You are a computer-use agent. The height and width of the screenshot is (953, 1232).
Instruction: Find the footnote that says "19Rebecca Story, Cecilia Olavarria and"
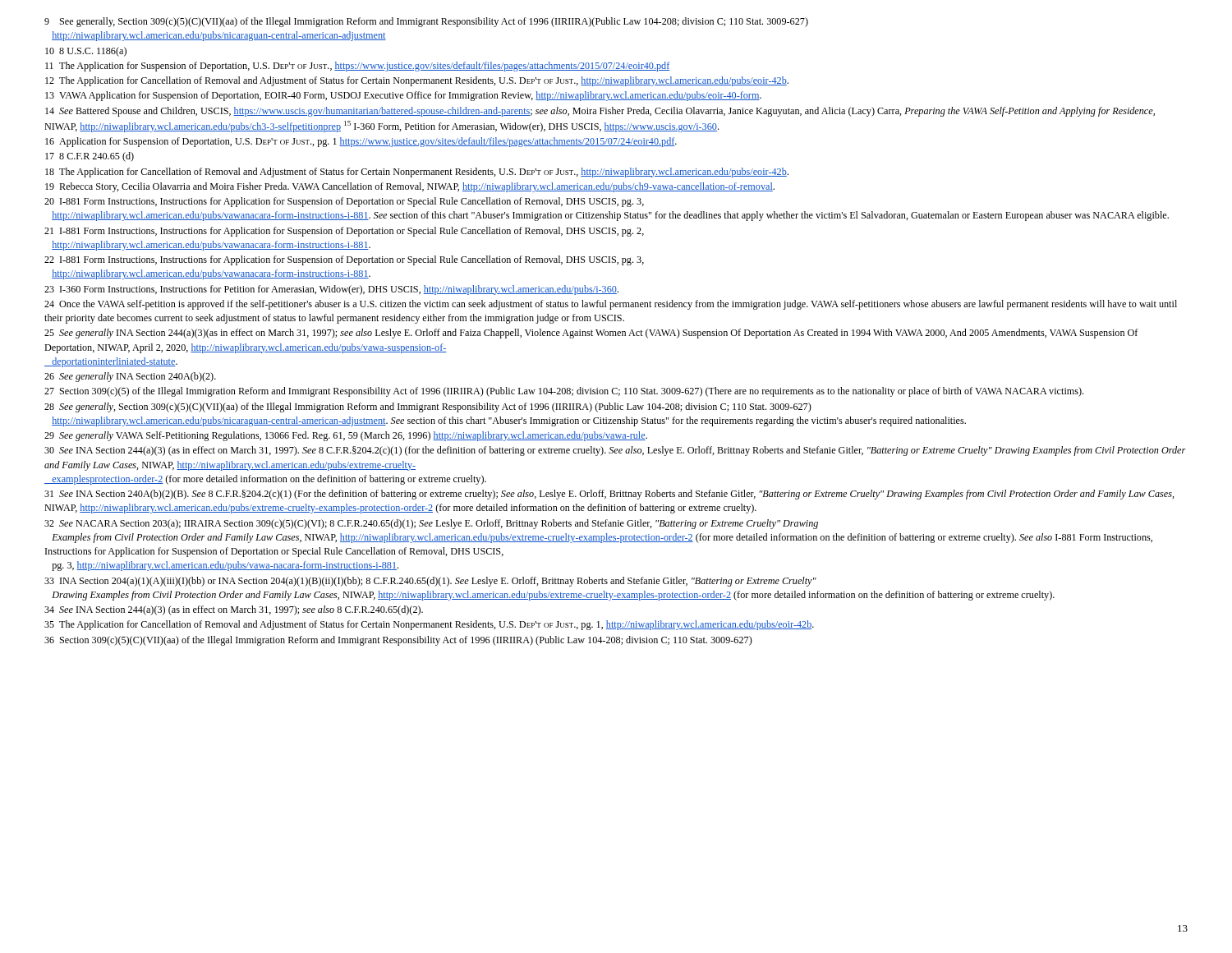click(x=410, y=187)
